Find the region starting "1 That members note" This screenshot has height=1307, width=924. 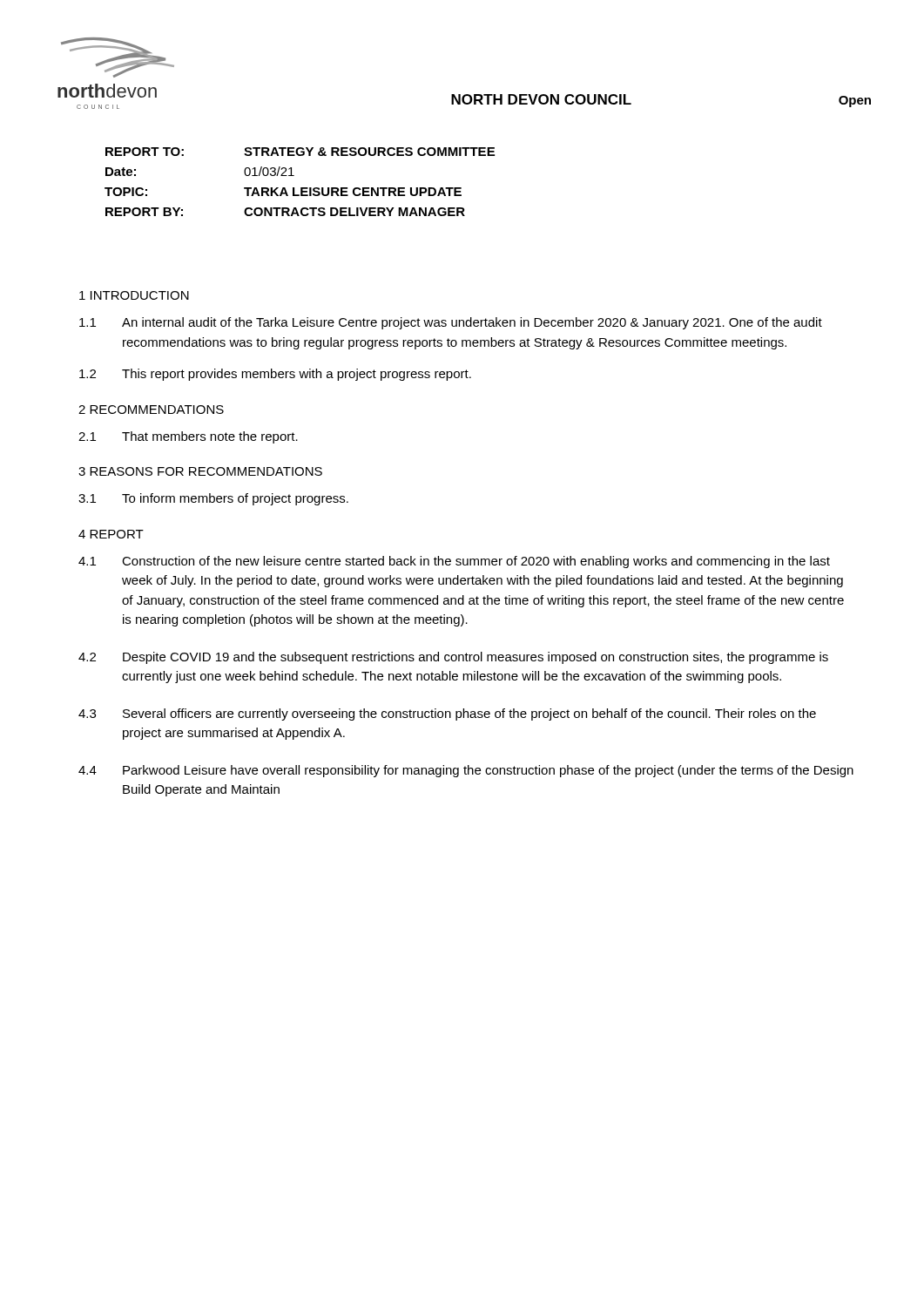click(x=188, y=436)
